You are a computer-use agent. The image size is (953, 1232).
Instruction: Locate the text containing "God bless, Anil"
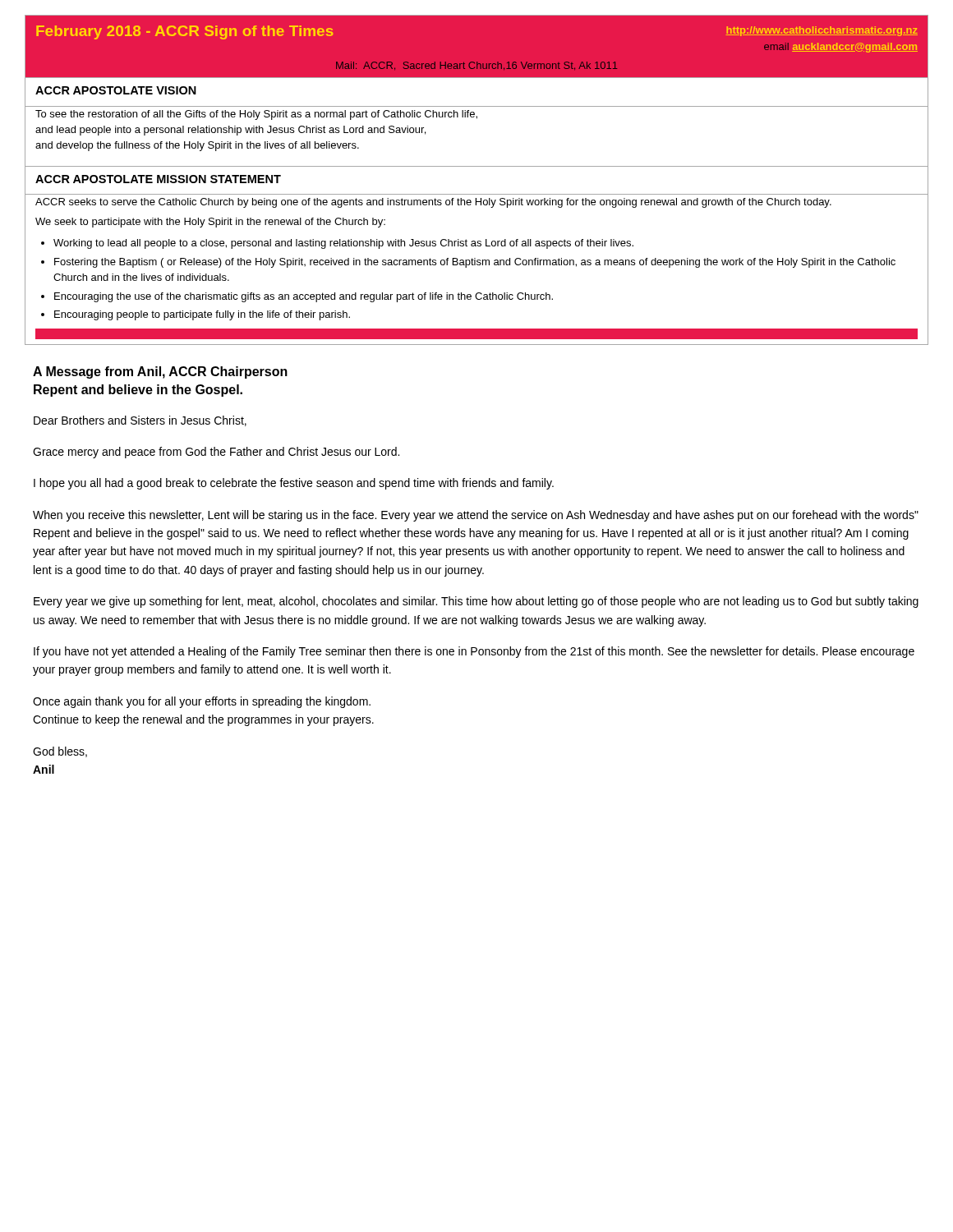(x=60, y=752)
